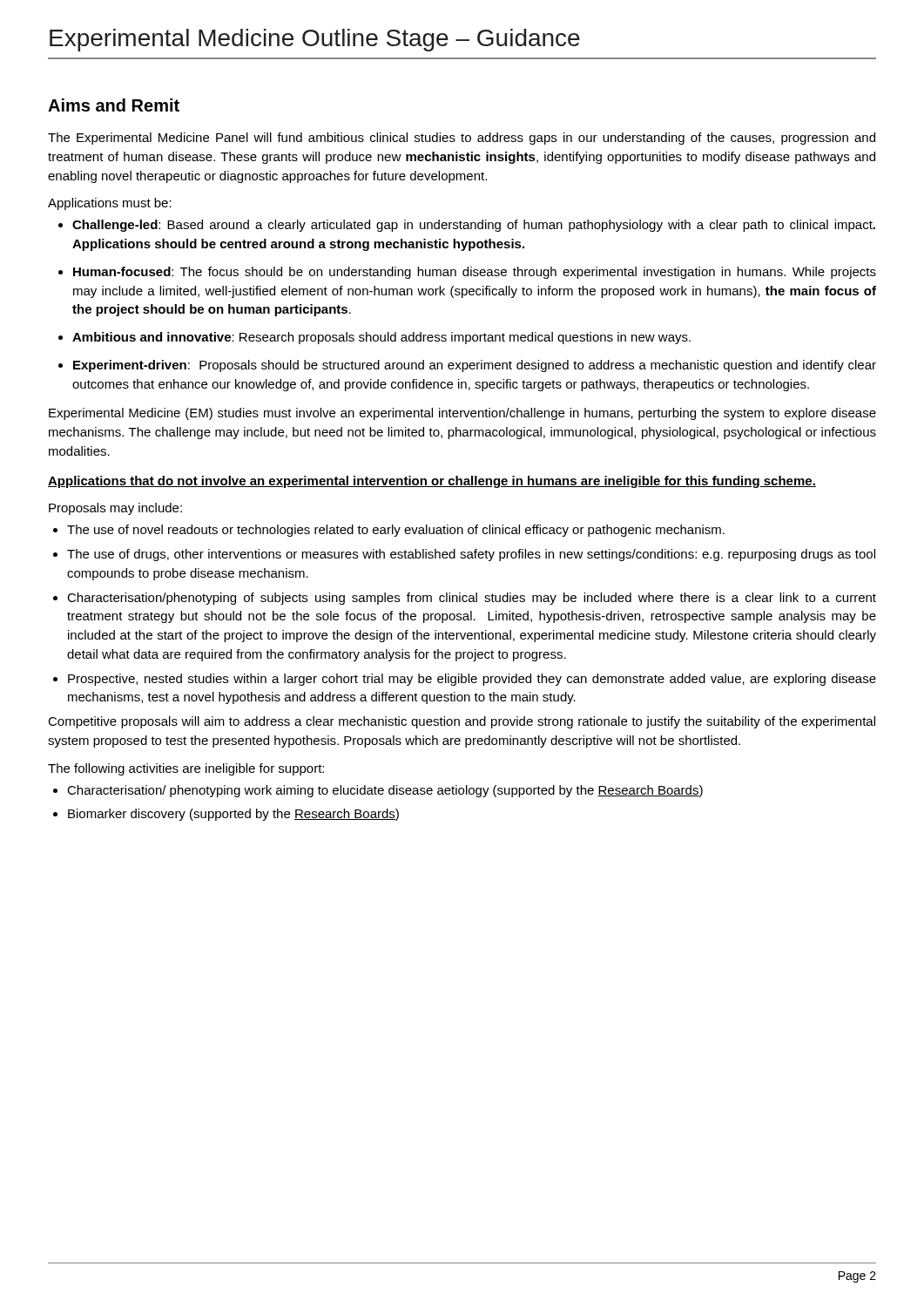Locate the block of text that opens with "Competitive proposals will aim to address a"

[x=462, y=730]
